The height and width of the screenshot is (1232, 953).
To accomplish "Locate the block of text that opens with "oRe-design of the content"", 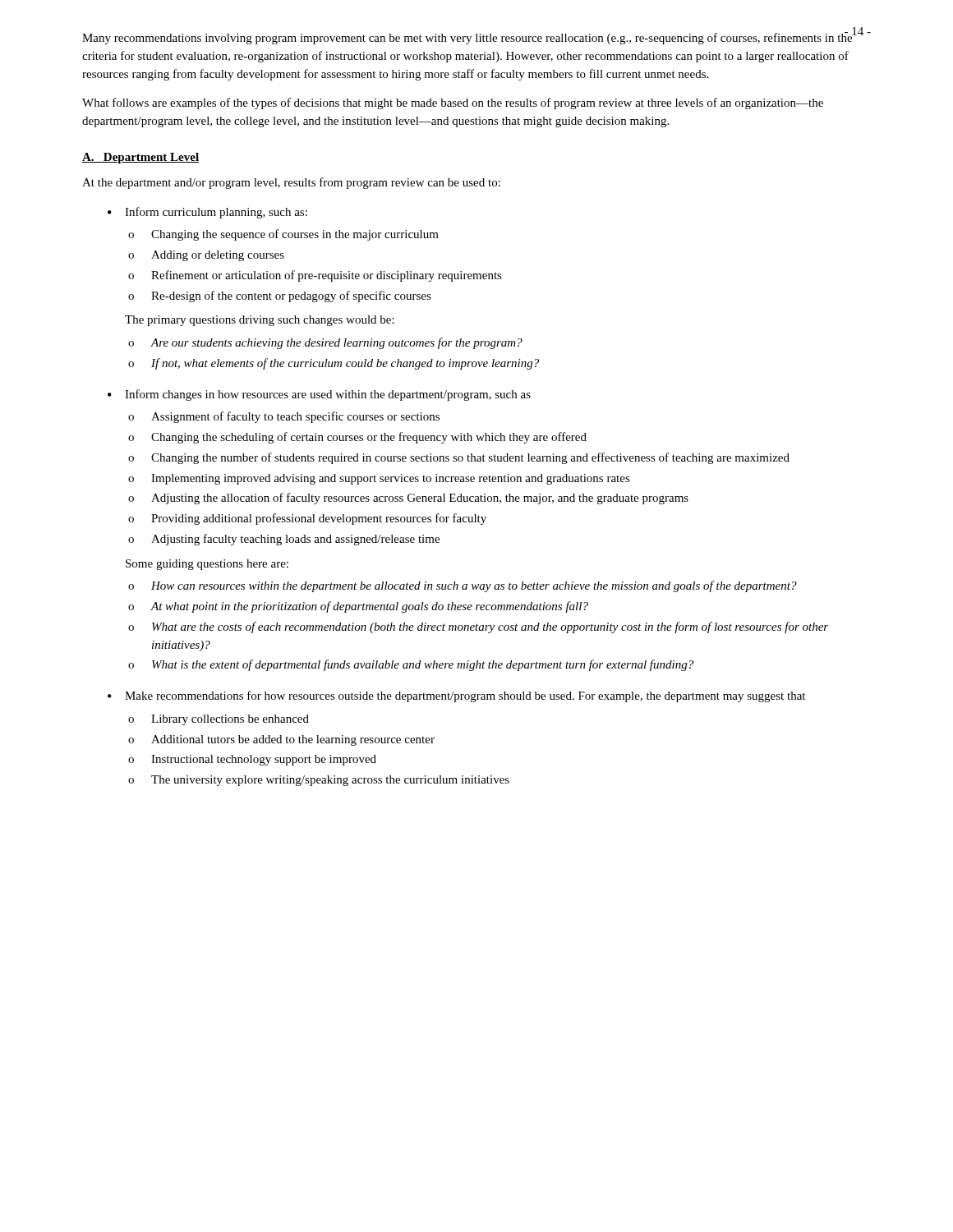I will coord(280,297).
